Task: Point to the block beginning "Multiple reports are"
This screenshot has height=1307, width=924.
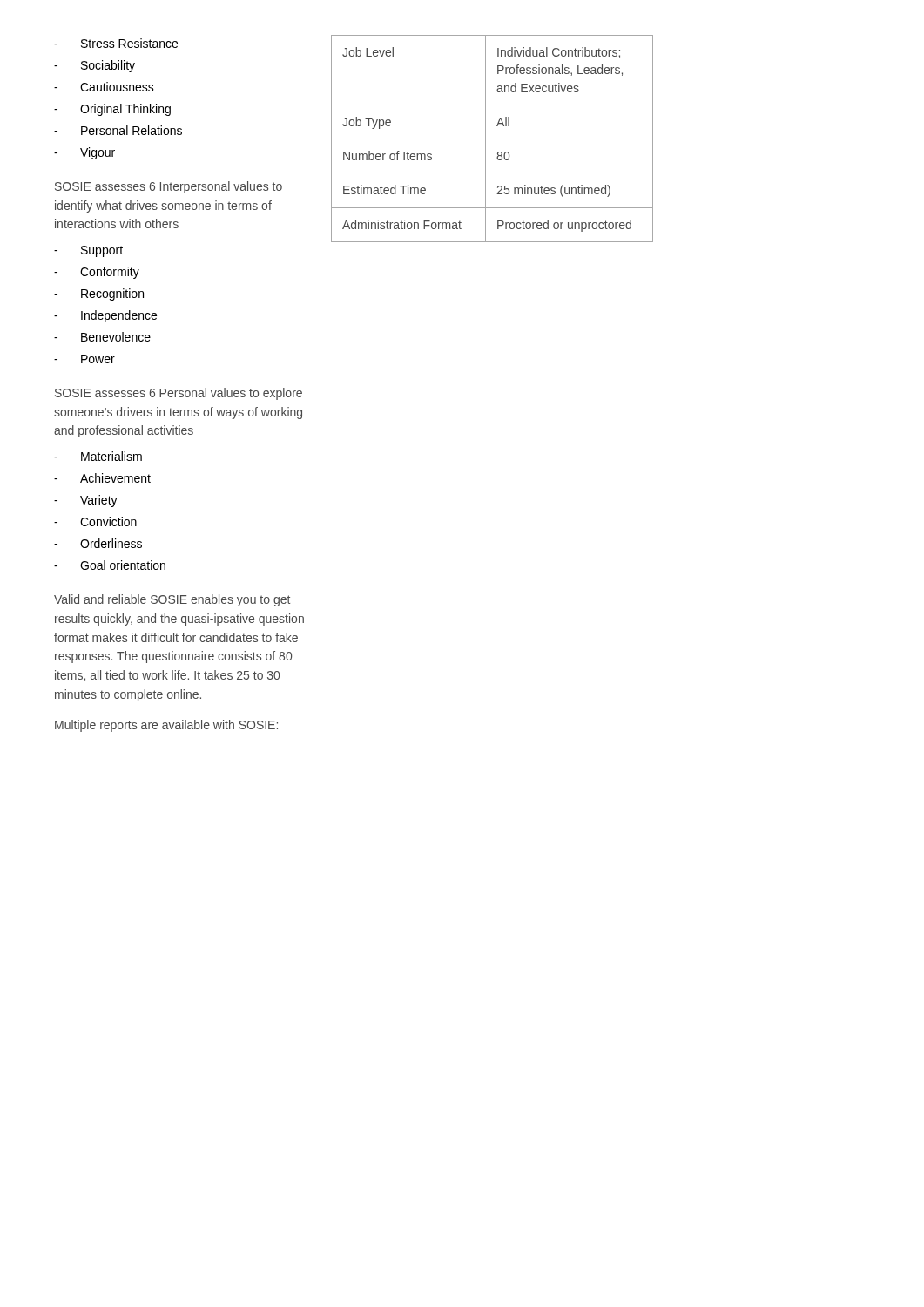Action: click(x=166, y=725)
